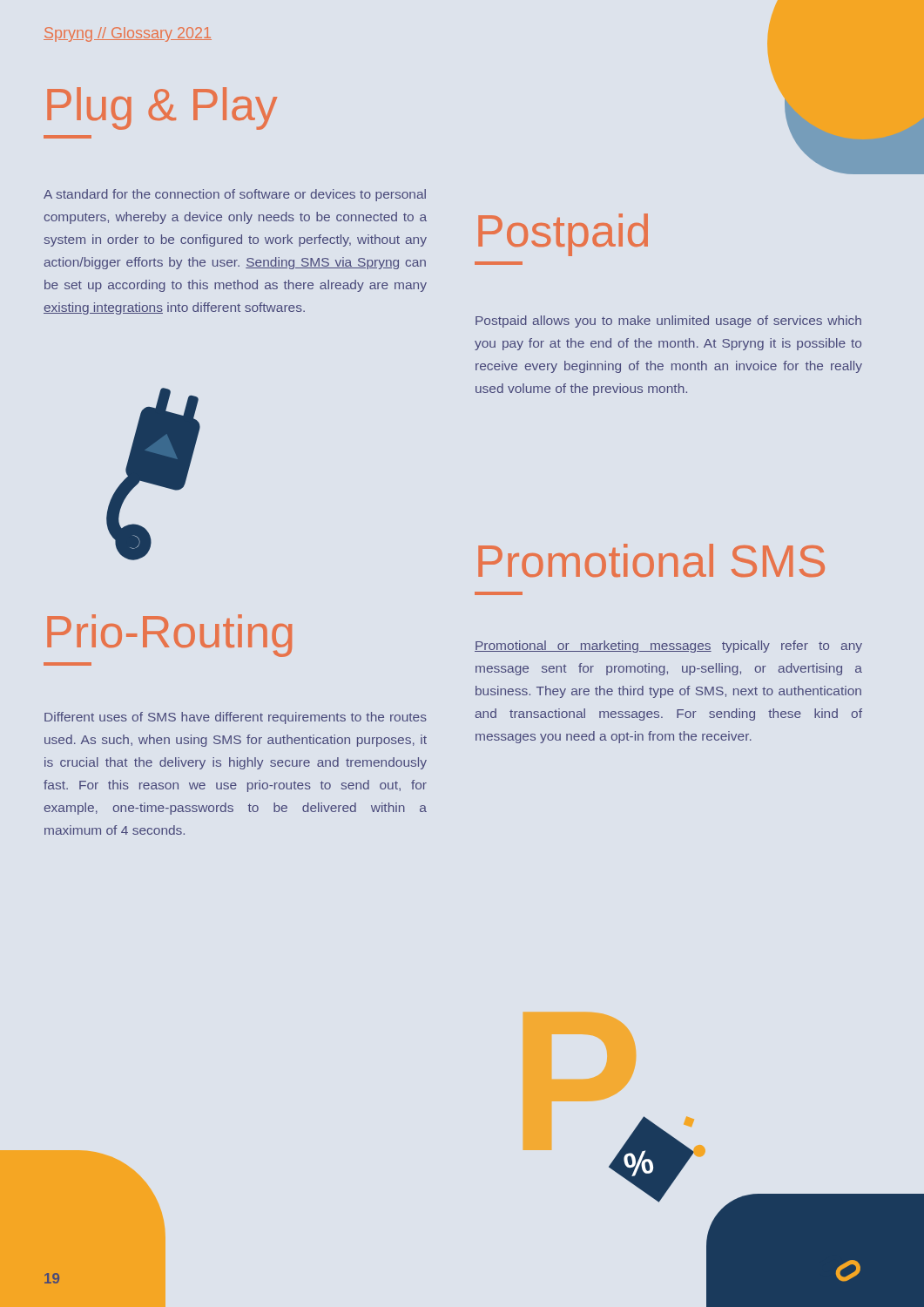
Task: Find "Promotional SMS" on this page
Action: click(x=668, y=566)
